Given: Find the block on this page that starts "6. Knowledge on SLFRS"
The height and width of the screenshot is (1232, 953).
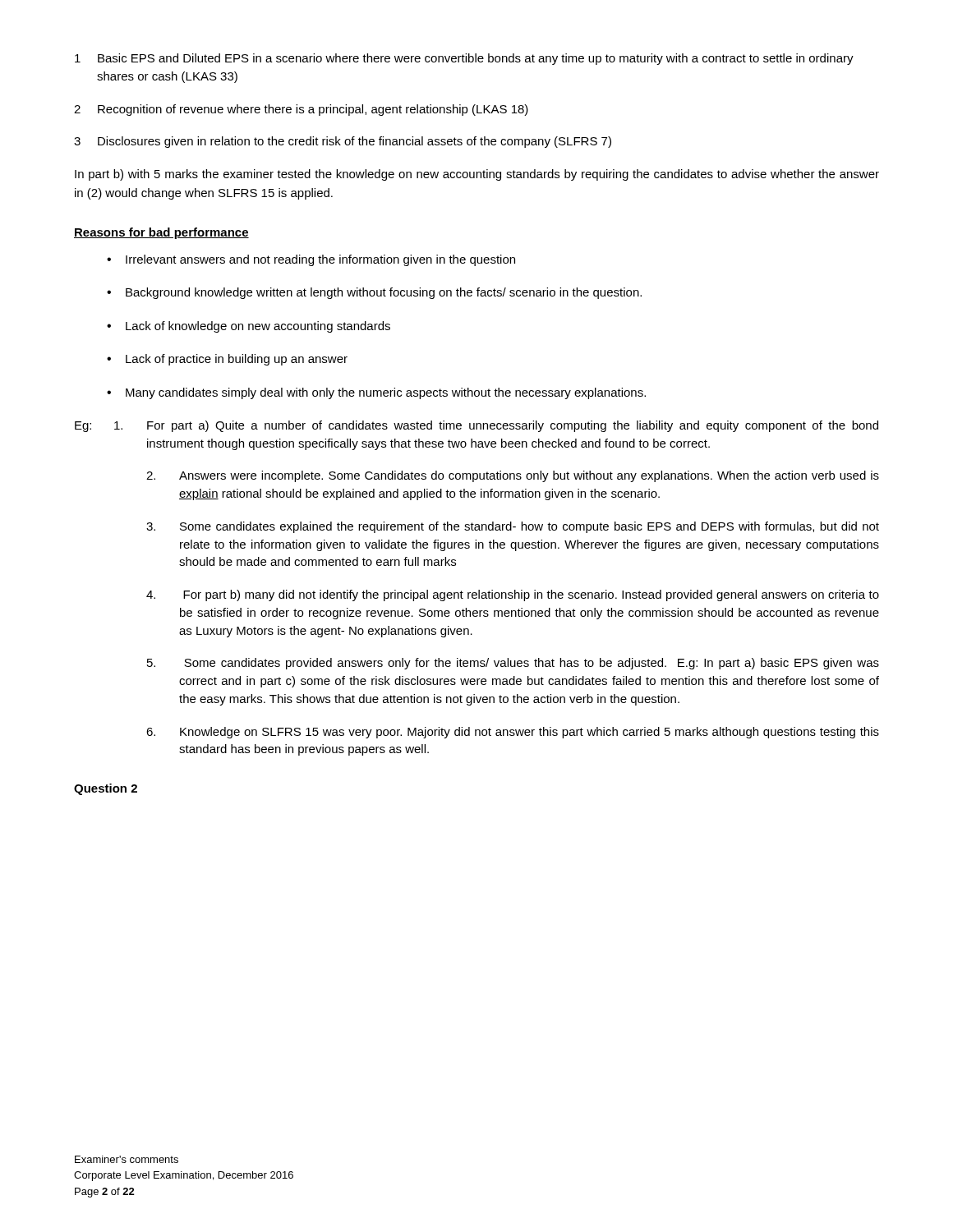Looking at the screenshot, I should pyautogui.click(x=476, y=740).
